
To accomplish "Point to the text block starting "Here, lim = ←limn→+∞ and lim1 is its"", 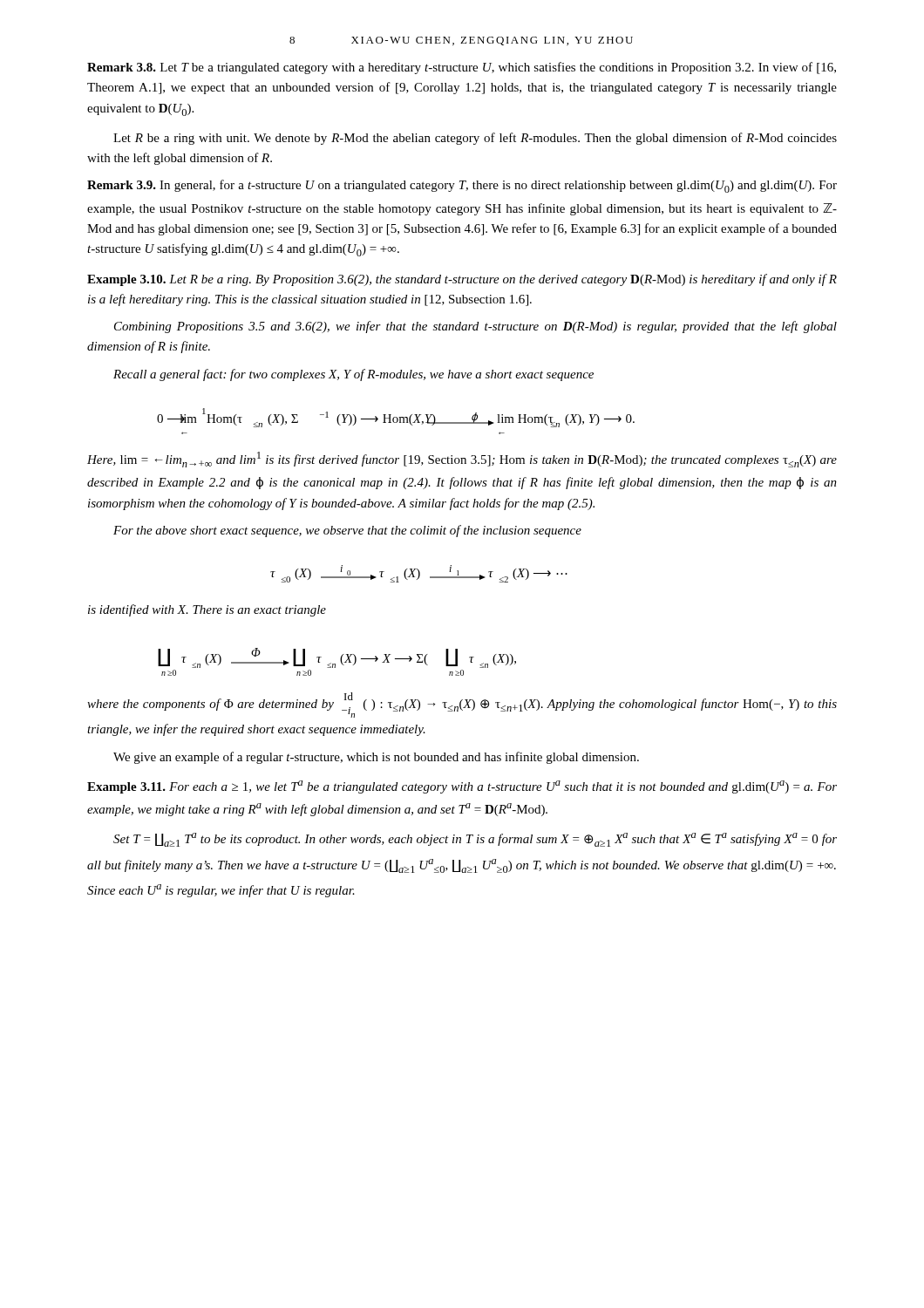I will click(462, 480).
